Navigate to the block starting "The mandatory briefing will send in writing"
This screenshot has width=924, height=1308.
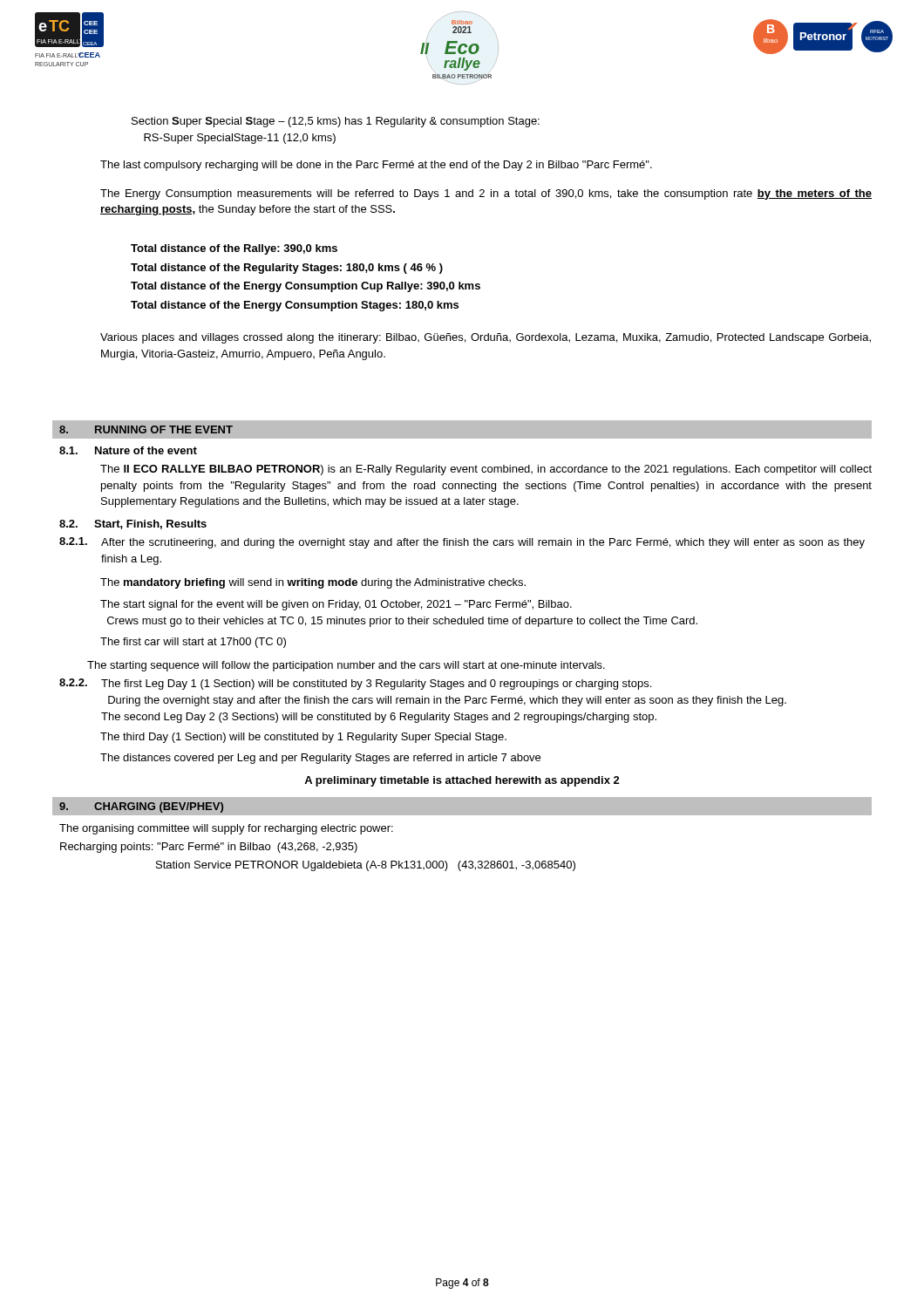tap(313, 582)
